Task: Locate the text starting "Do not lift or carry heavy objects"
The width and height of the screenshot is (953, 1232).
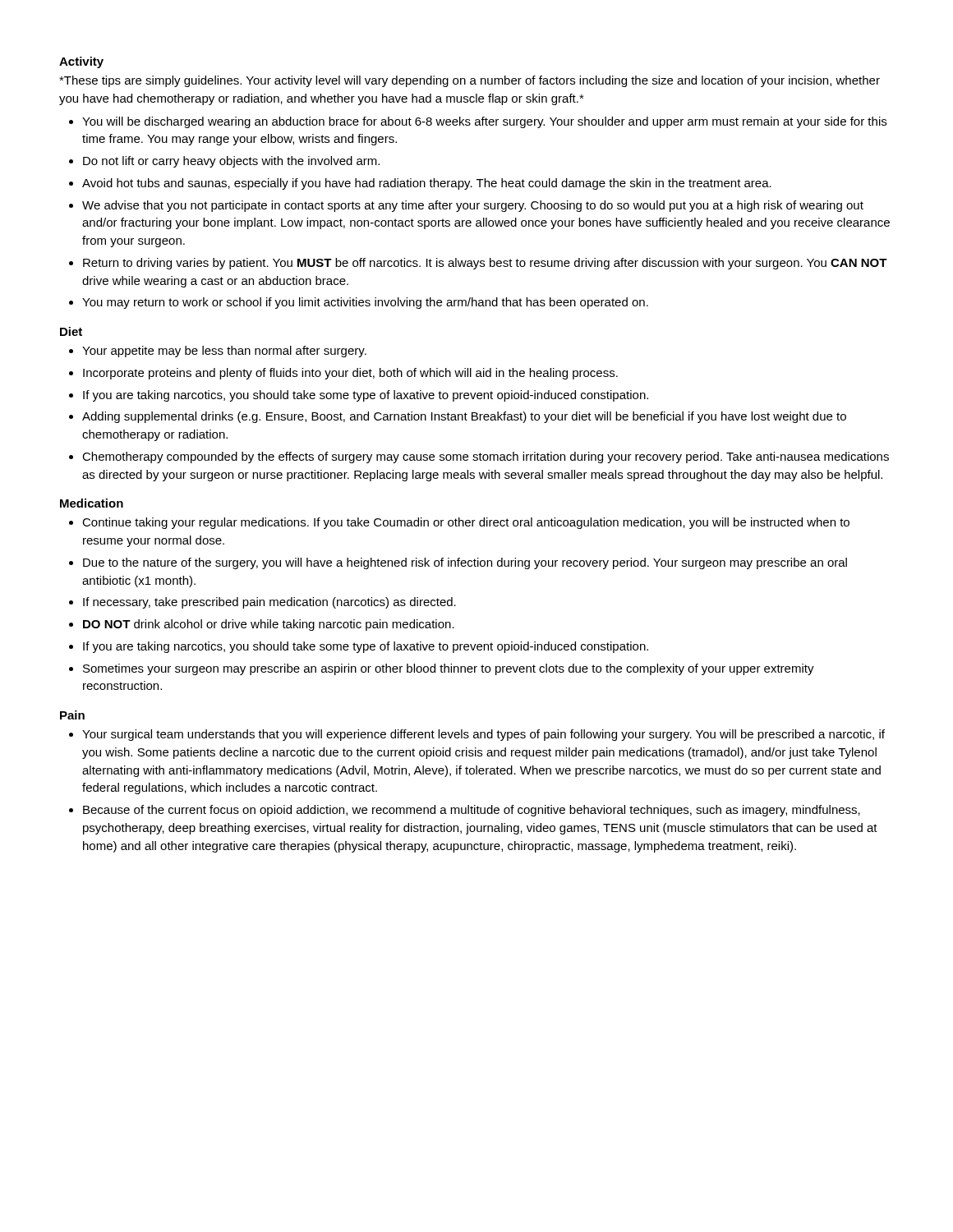Action: (x=231, y=161)
